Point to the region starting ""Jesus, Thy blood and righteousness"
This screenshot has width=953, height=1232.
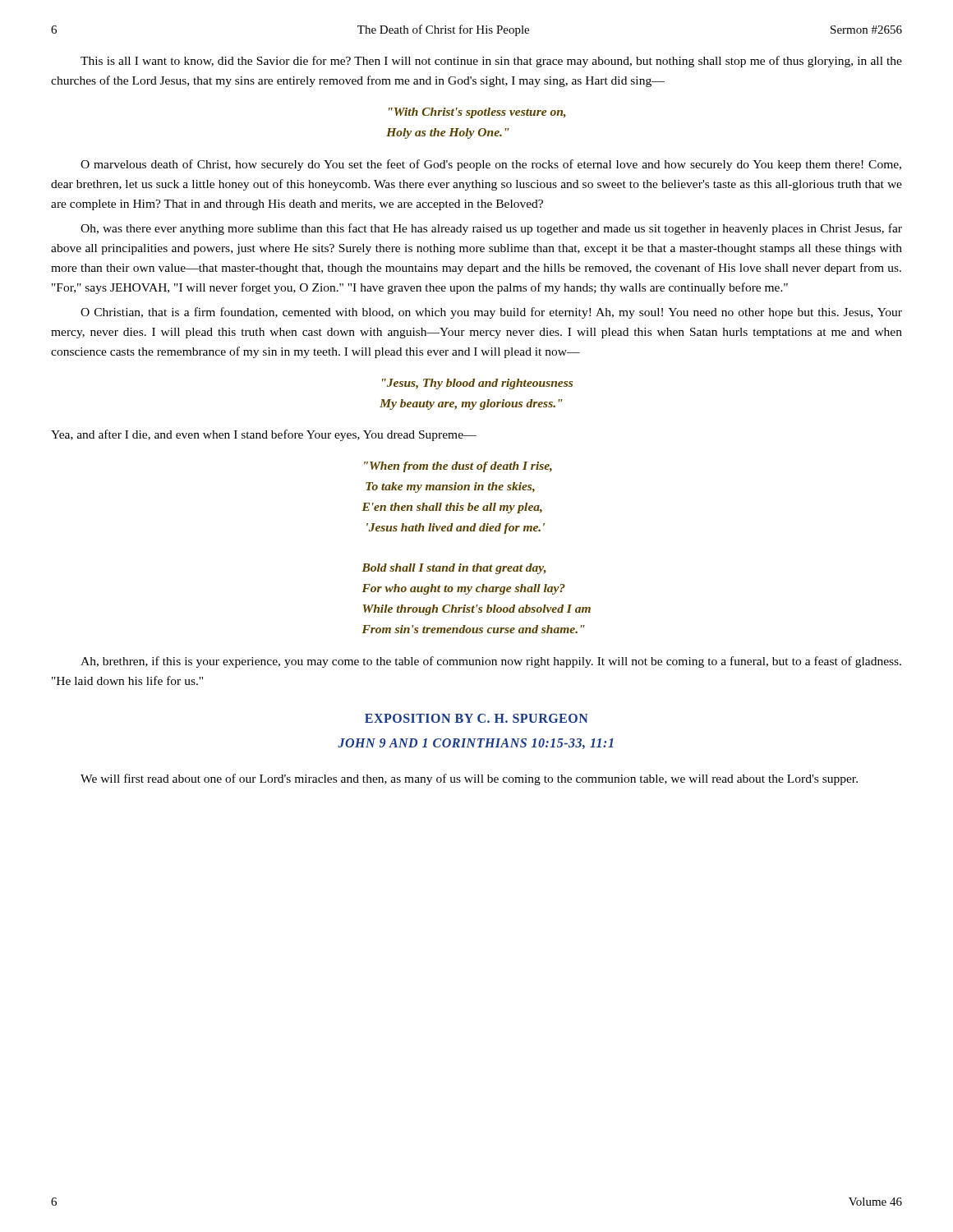tap(476, 393)
